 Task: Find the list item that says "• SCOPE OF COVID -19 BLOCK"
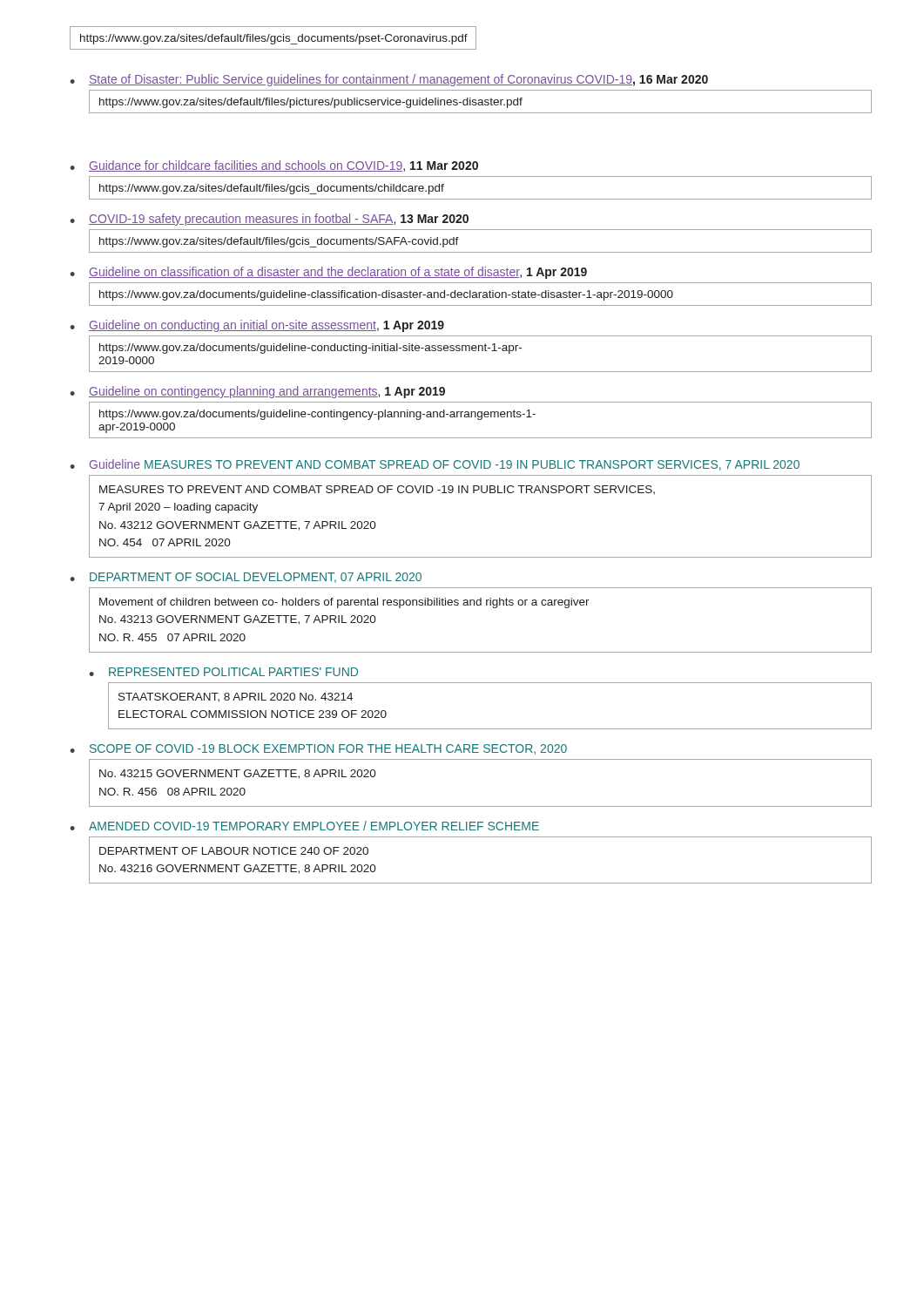tap(471, 774)
